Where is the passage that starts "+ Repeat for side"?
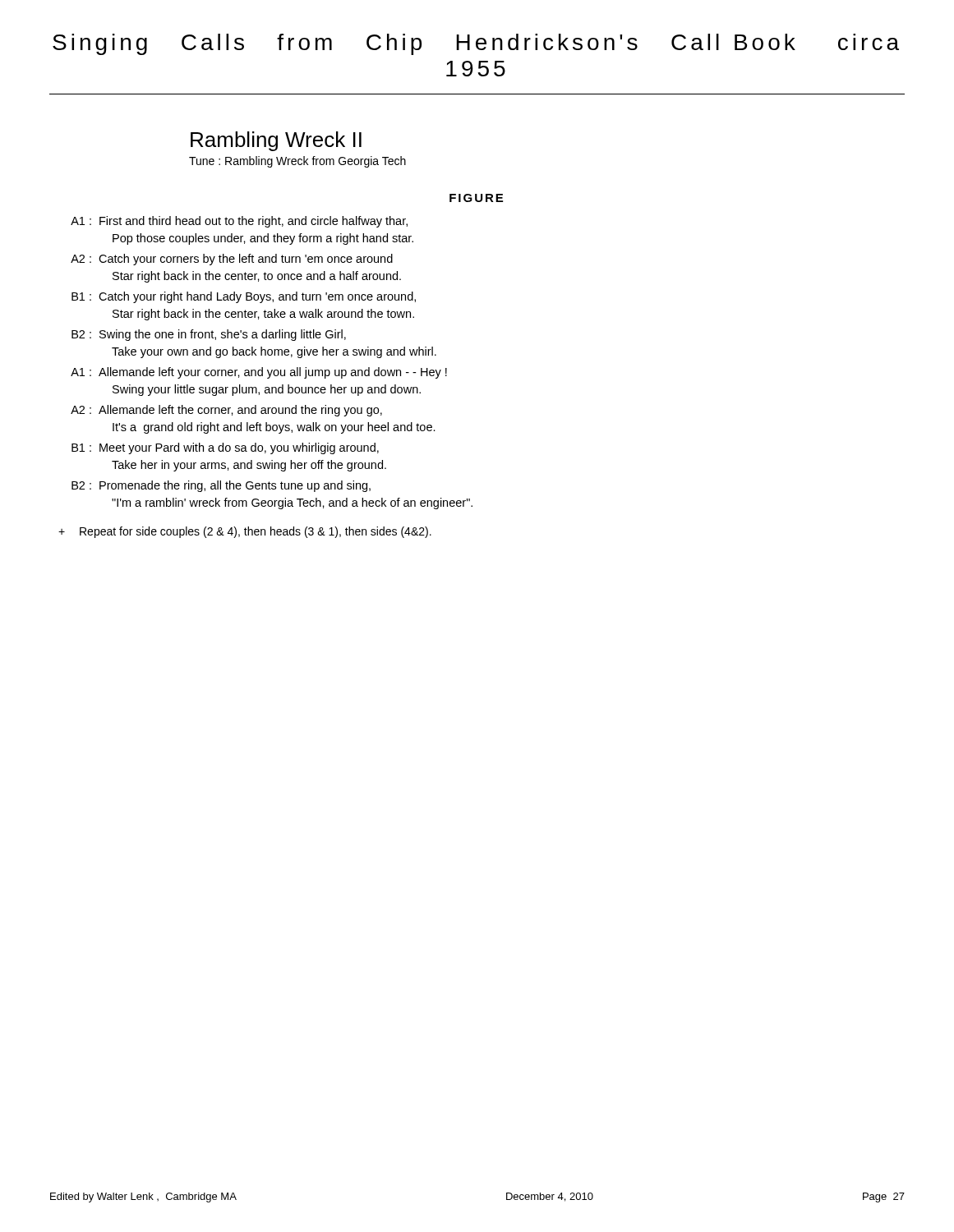Screen dimensions: 1232x954 [x=241, y=532]
